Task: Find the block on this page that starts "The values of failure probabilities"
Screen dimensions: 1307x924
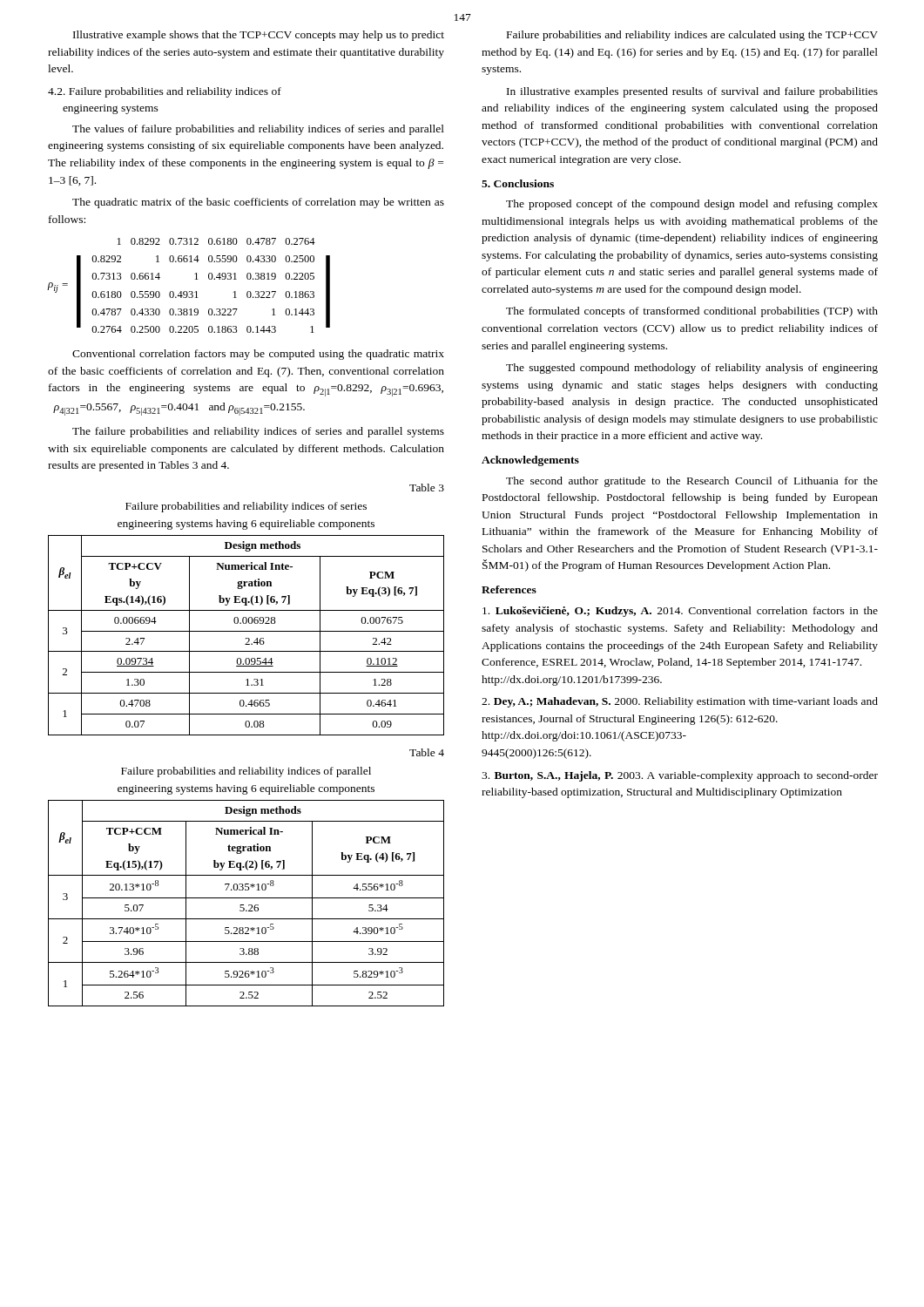Action: coord(246,154)
